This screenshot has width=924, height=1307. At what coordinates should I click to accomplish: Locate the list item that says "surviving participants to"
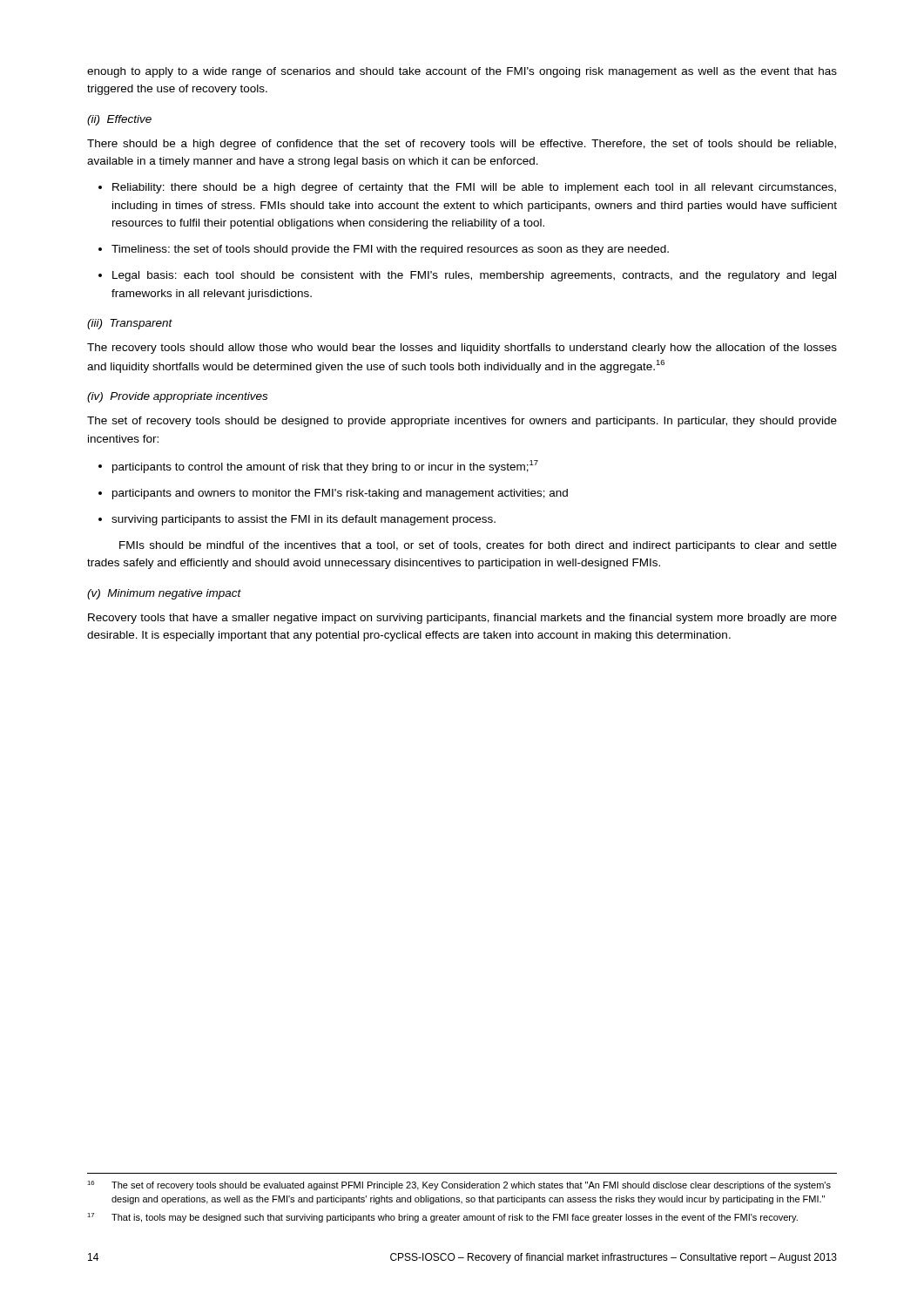tap(462, 519)
